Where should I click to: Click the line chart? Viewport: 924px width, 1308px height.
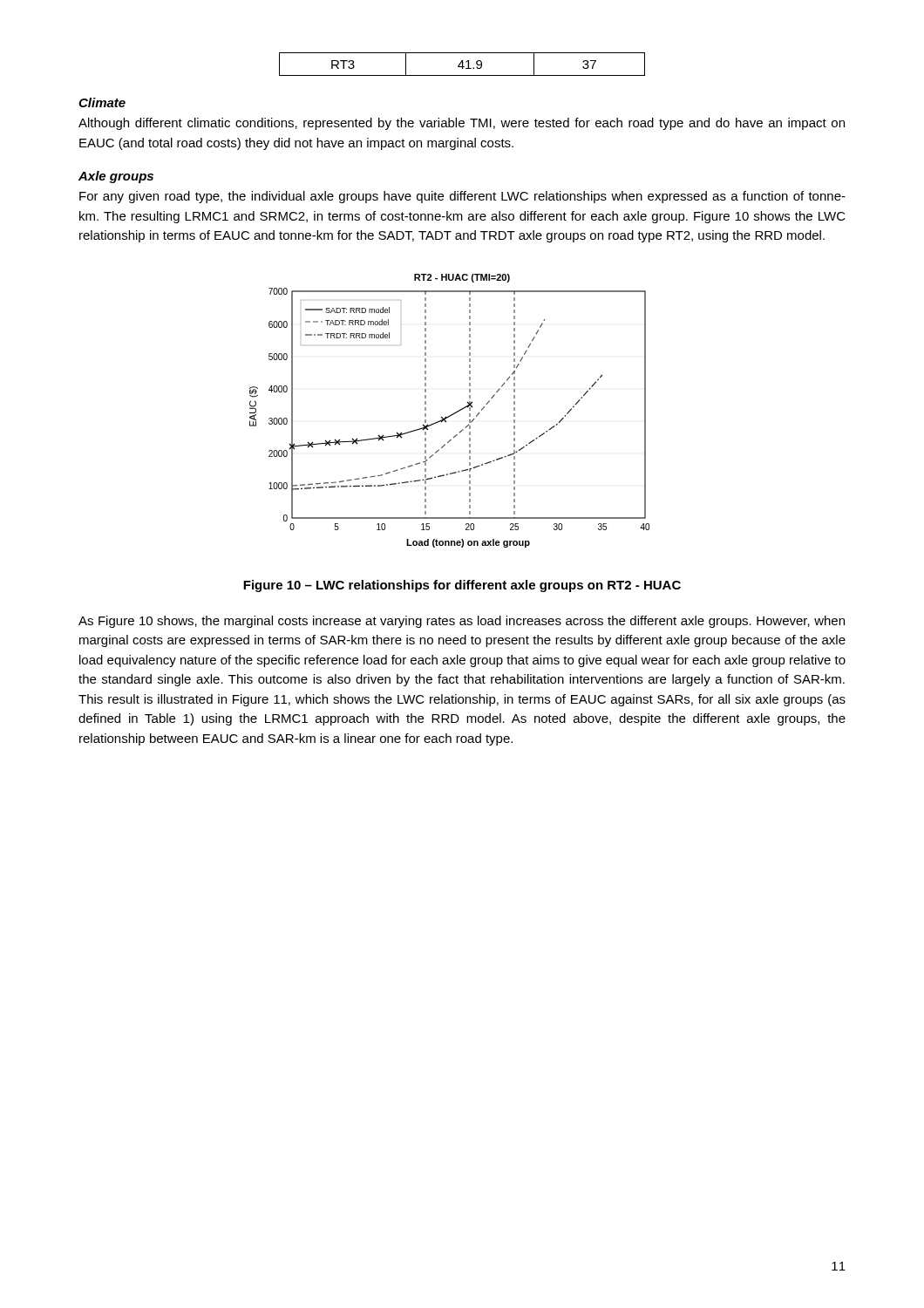click(462, 415)
